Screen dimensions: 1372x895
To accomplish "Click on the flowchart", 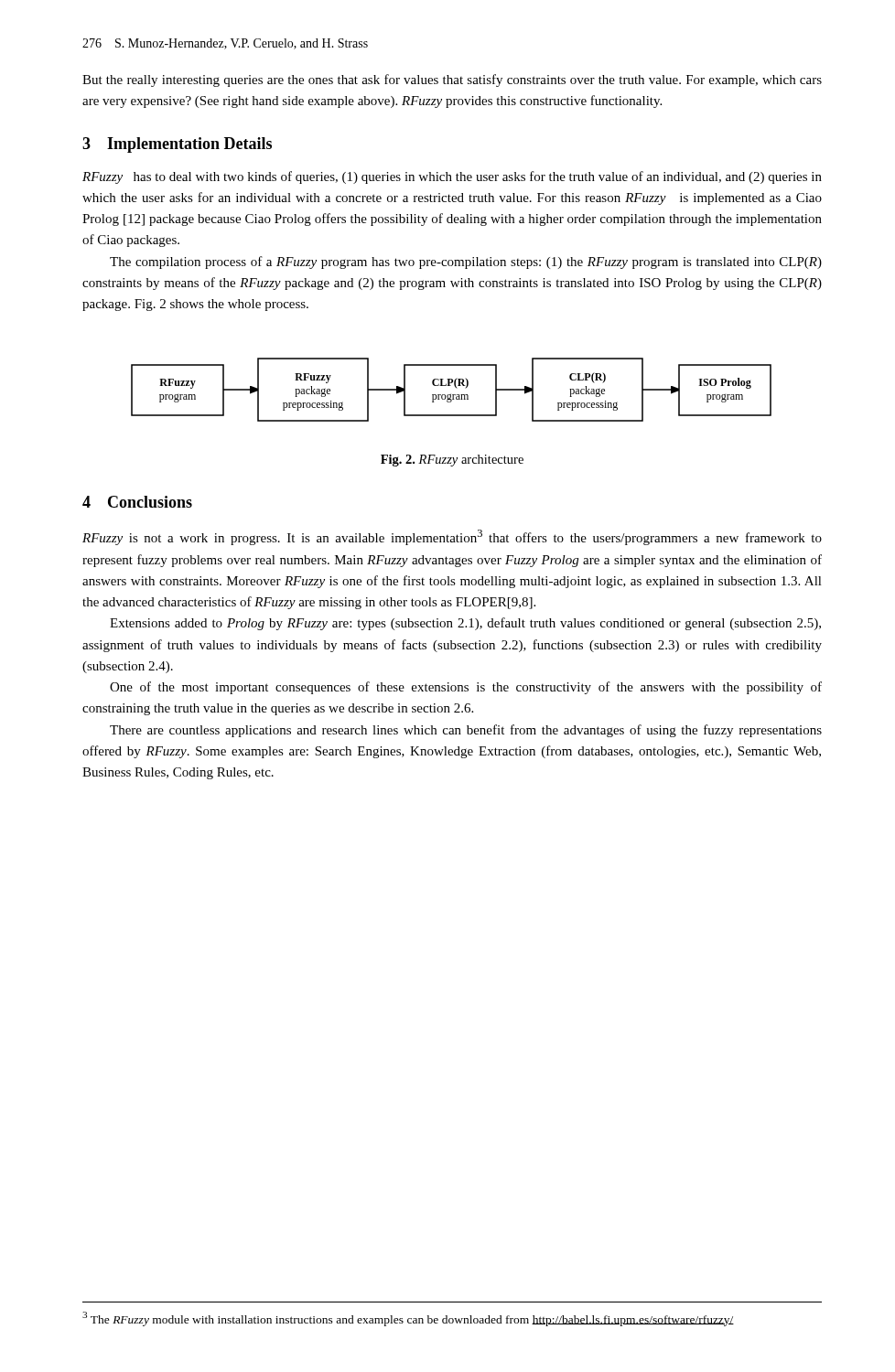I will (x=452, y=394).
